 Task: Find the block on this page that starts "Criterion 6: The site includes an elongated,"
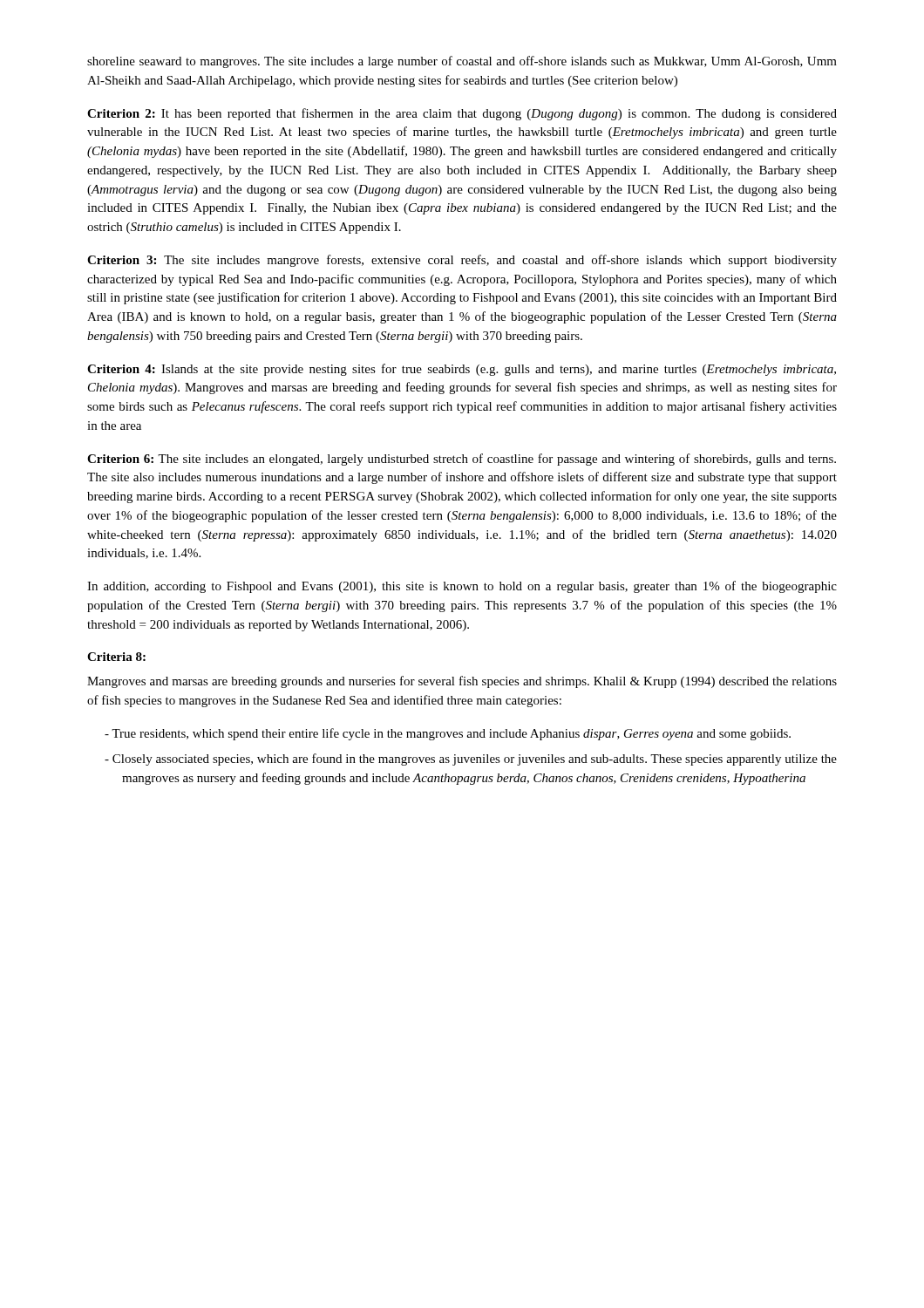462,506
